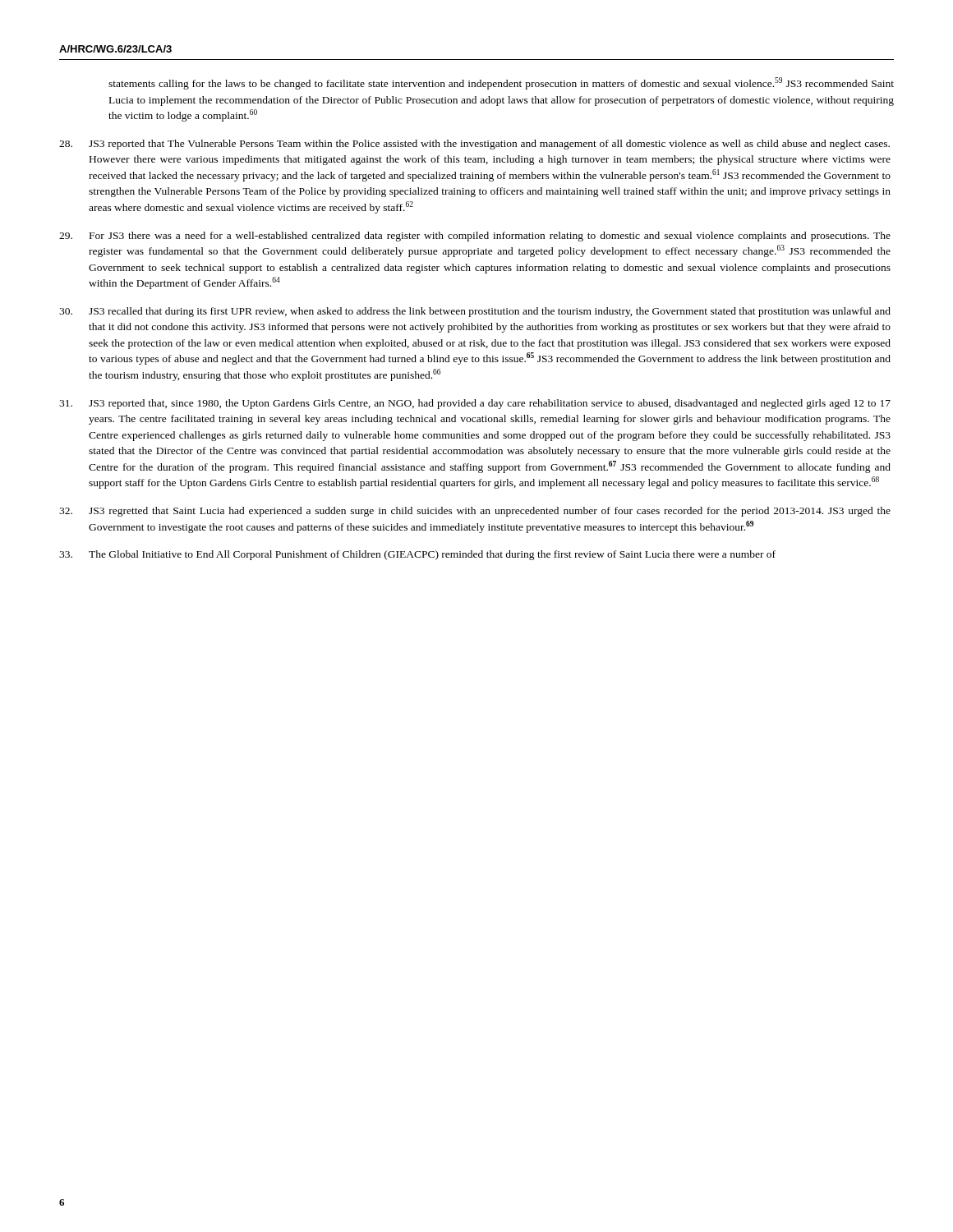Locate the element starting "statements calling for the laws to be changed"
953x1232 pixels.
pos(501,99)
